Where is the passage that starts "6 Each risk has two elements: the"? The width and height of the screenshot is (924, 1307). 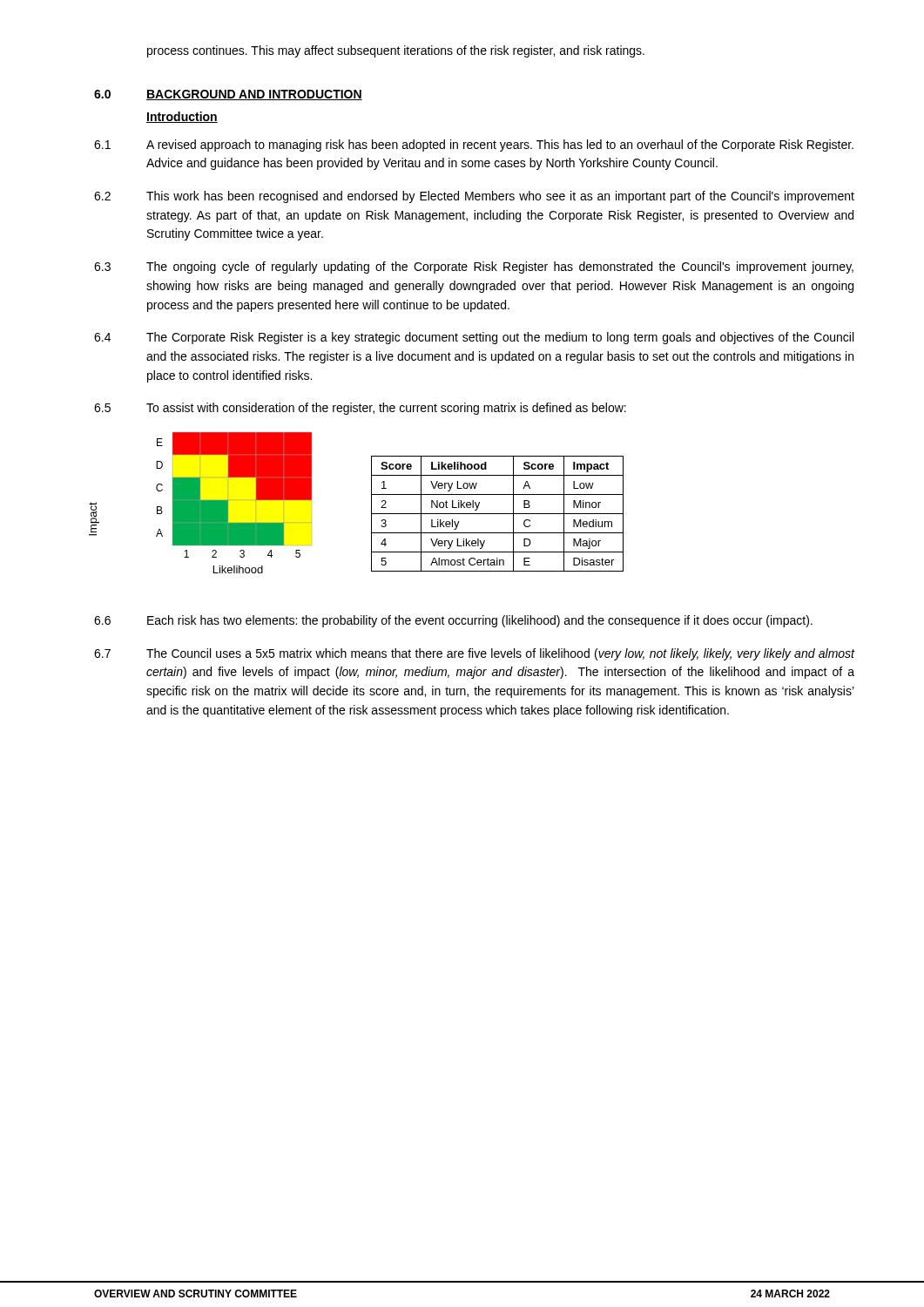click(474, 621)
